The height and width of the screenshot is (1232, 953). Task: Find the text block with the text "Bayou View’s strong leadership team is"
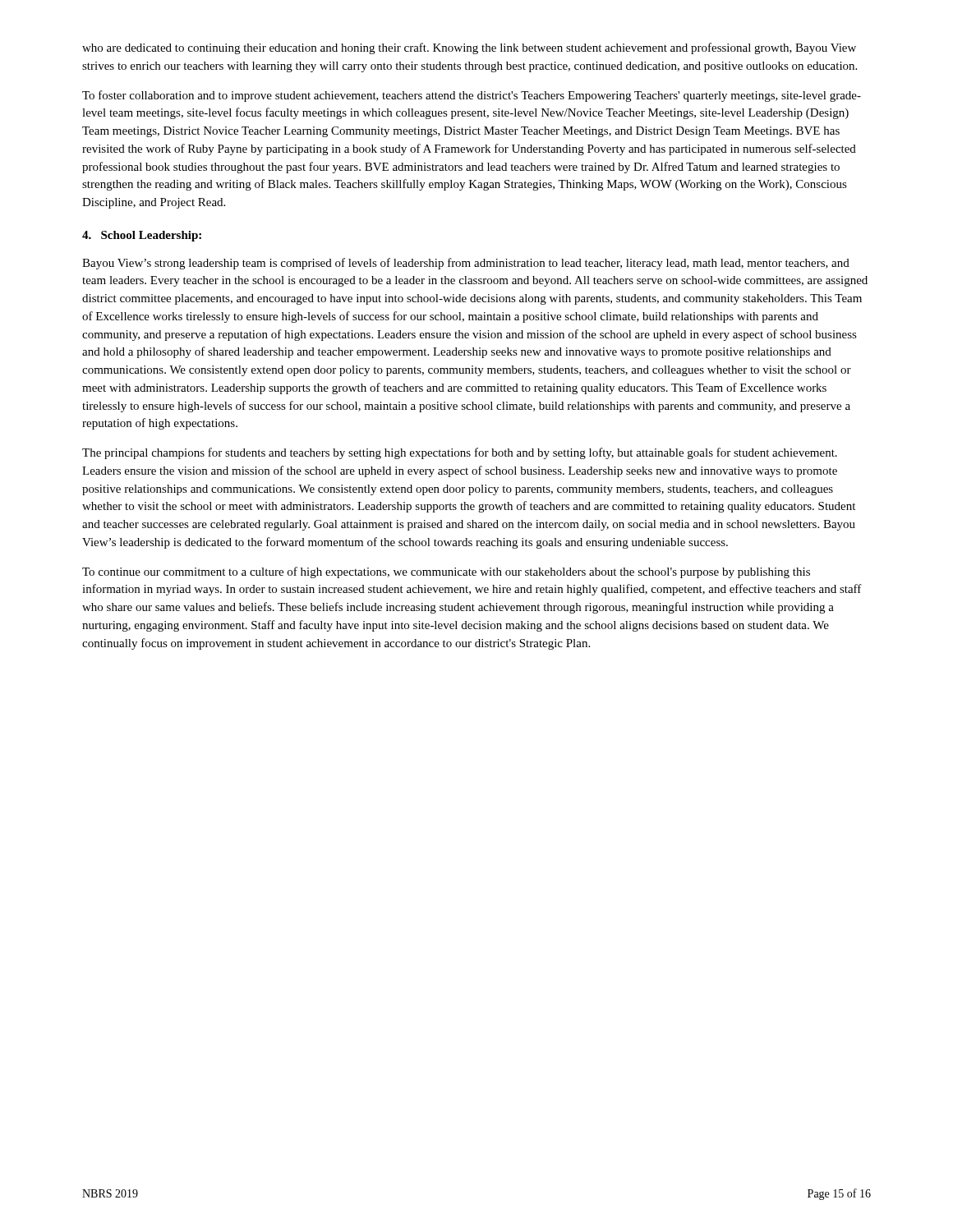[x=475, y=343]
